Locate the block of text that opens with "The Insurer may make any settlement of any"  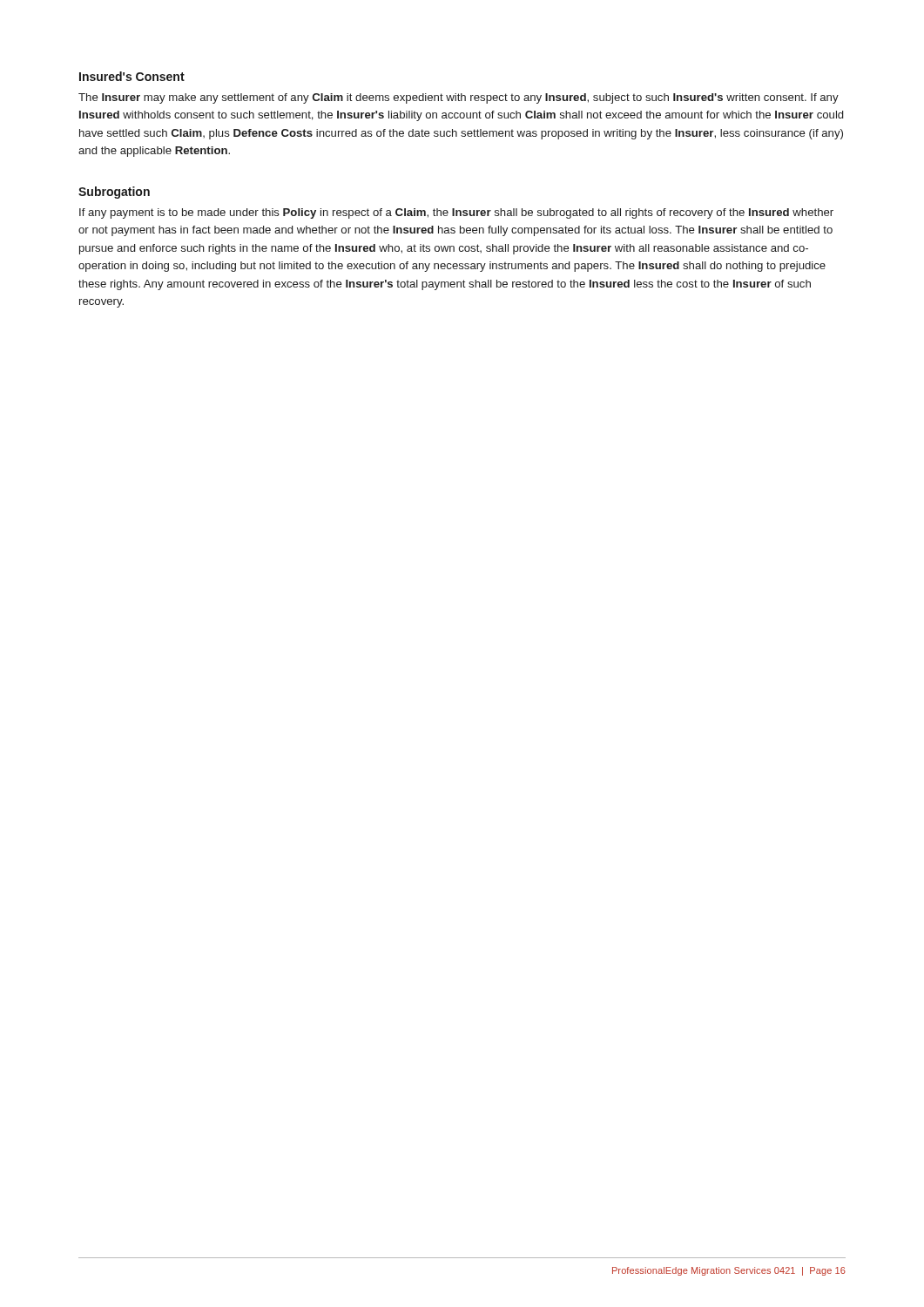(x=461, y=124)
